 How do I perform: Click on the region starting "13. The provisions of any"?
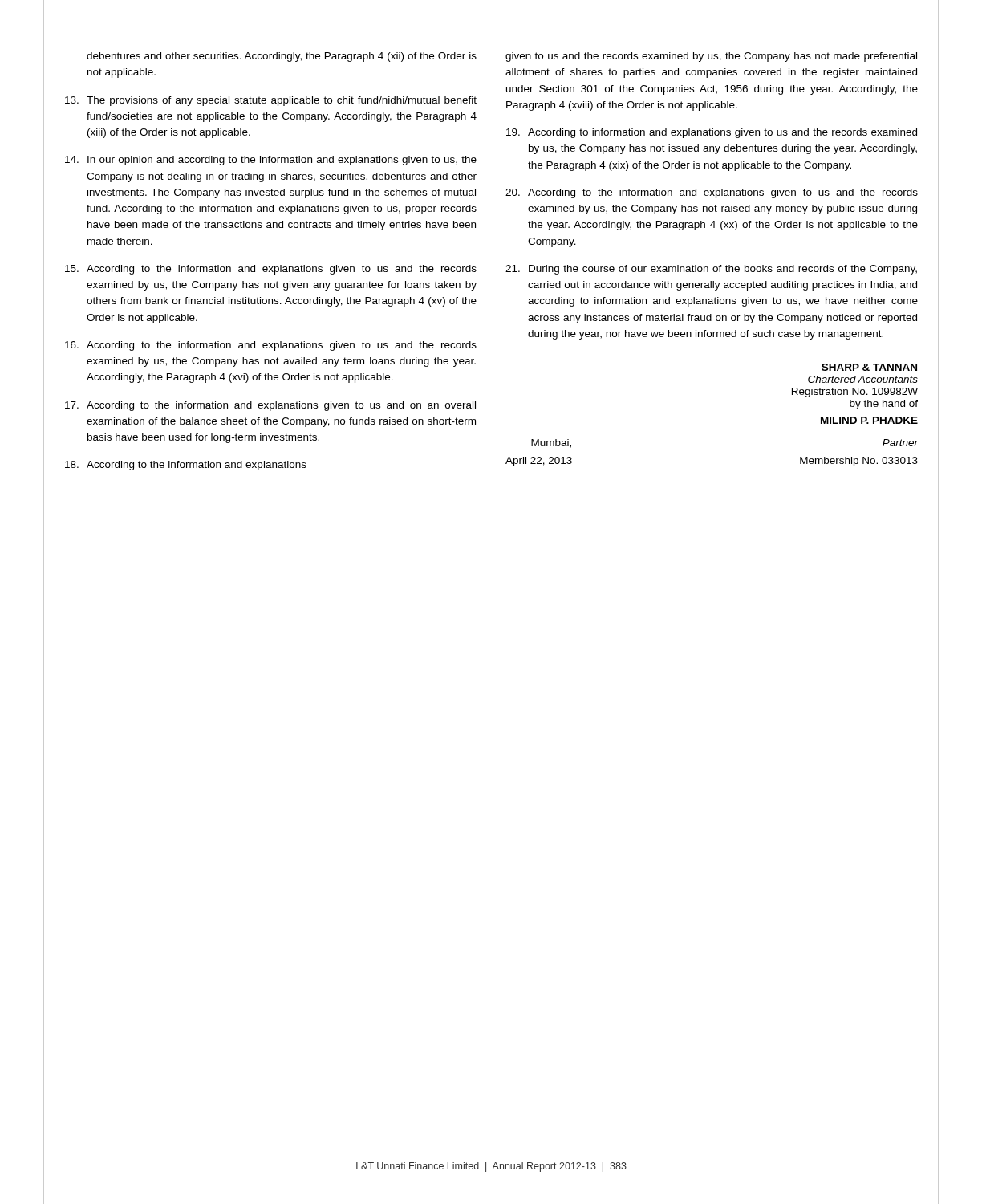(270, 116)
